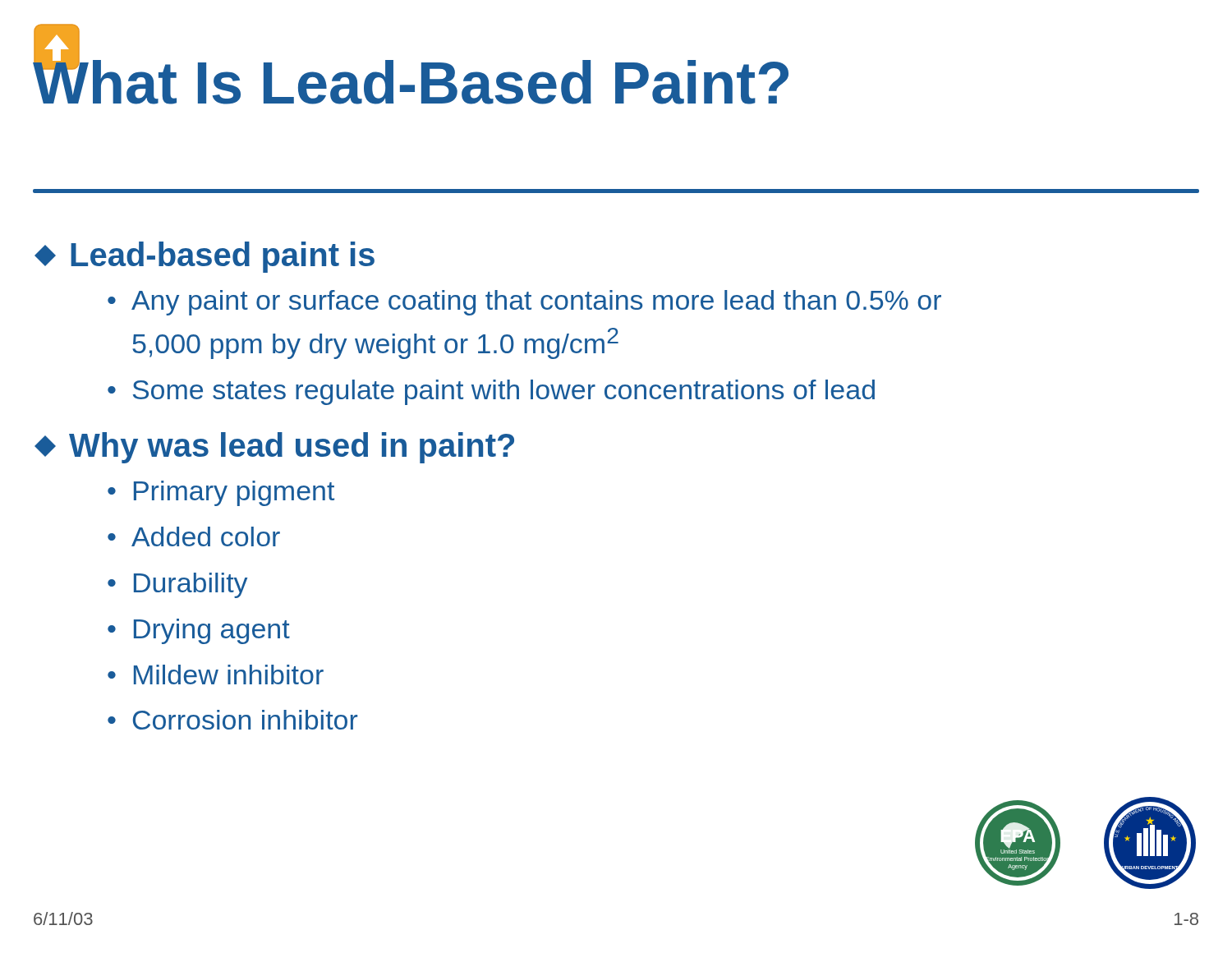Screen dimensions: 953x1232
Task: Locate the element starting "Mildew inhibitor"
Action: point(228,675)
